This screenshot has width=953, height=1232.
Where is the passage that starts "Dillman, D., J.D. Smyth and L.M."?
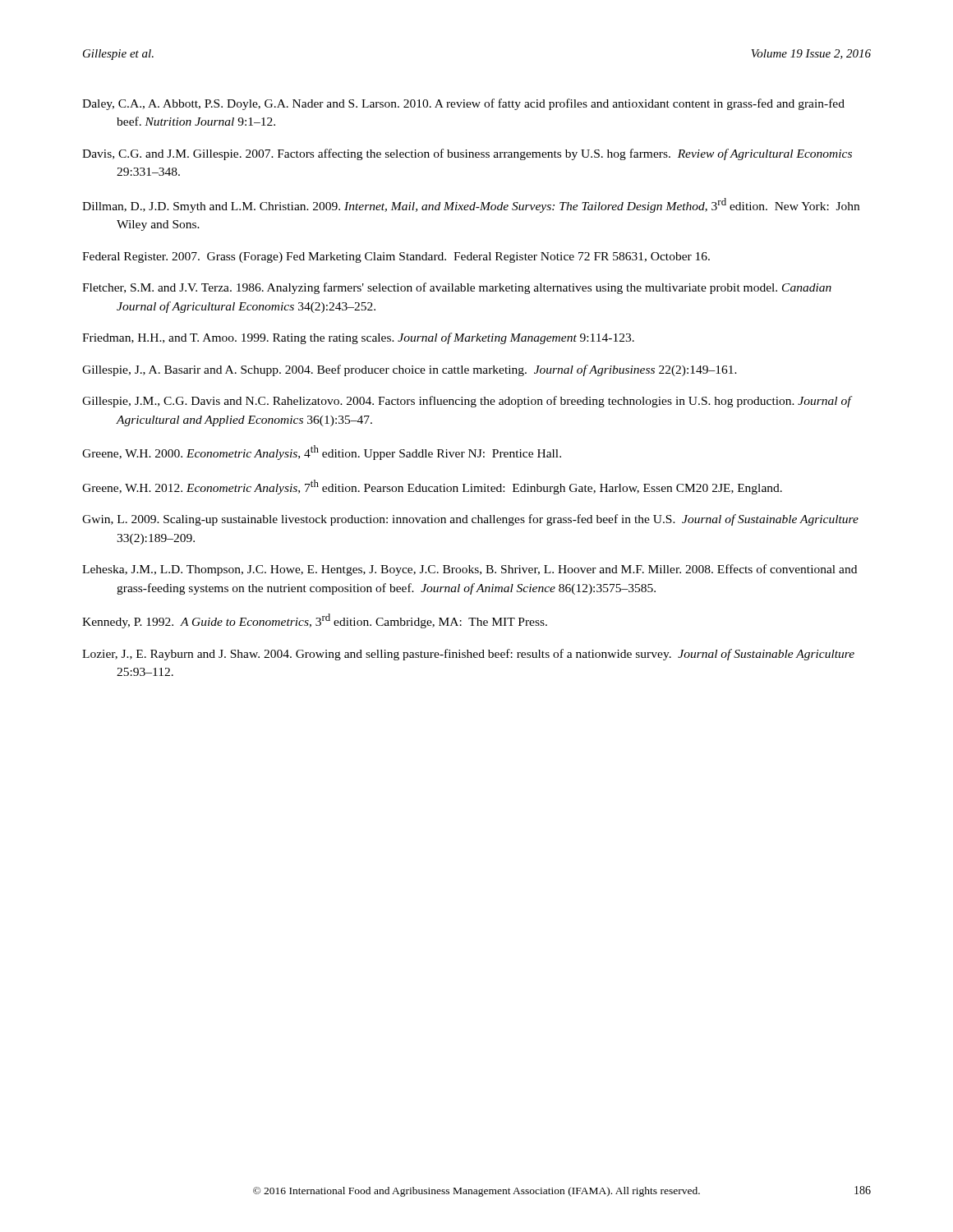(471, 213)
